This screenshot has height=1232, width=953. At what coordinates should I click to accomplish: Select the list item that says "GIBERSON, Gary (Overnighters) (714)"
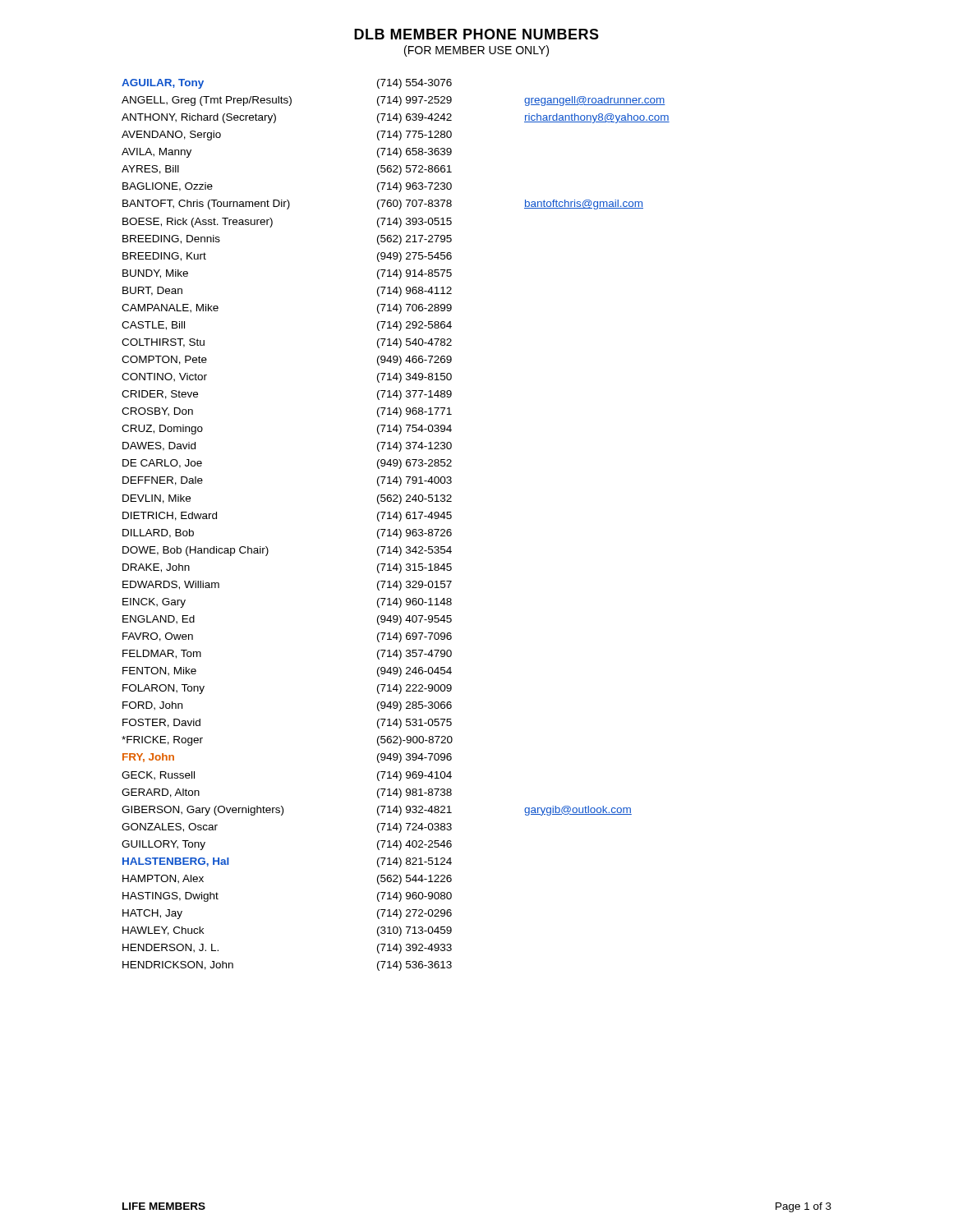coord(377,809)
